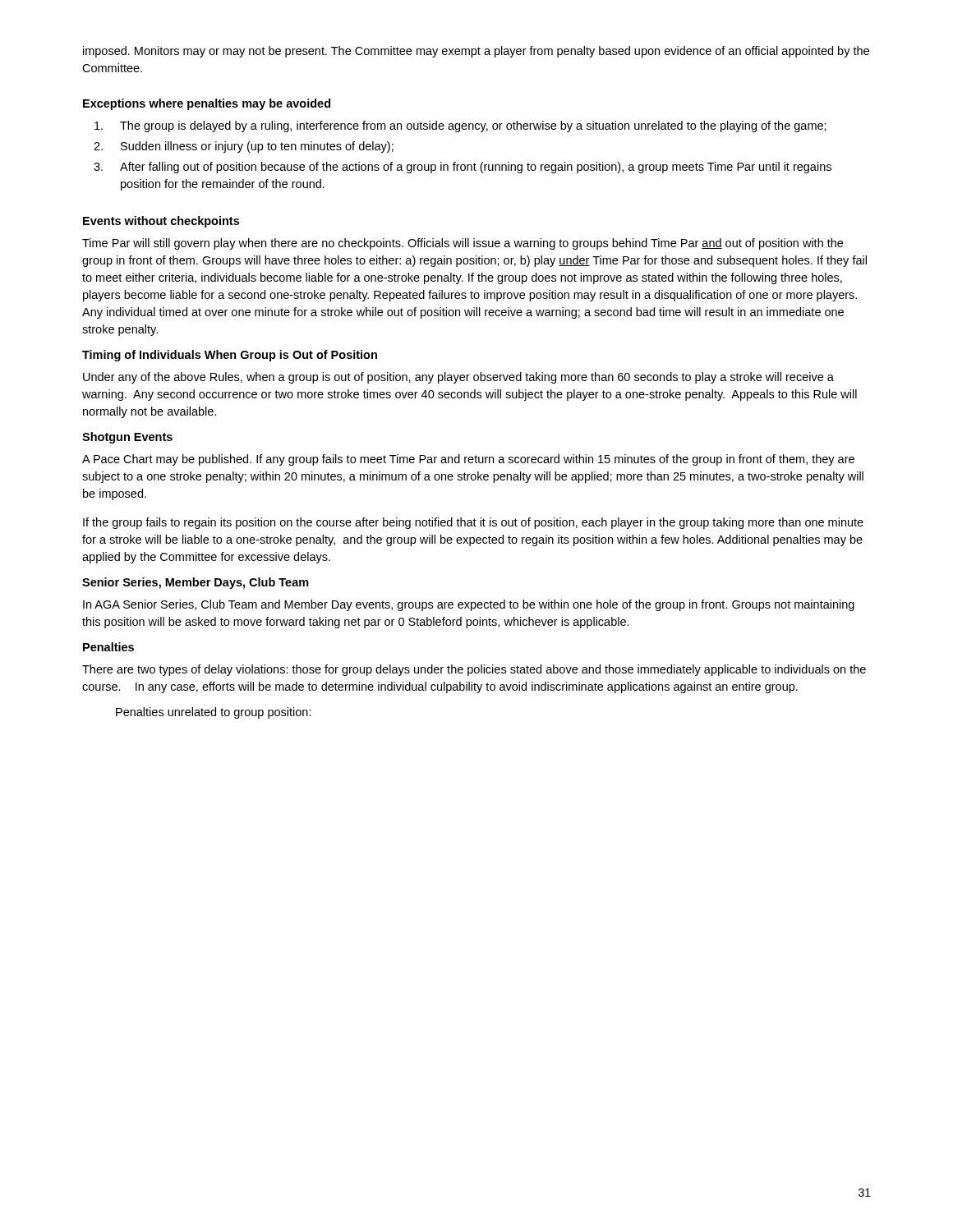Locate the block of text that opens with "There are two types of delay violations:"
This screenshot has width=953, height=1232.
click(474, 678)
